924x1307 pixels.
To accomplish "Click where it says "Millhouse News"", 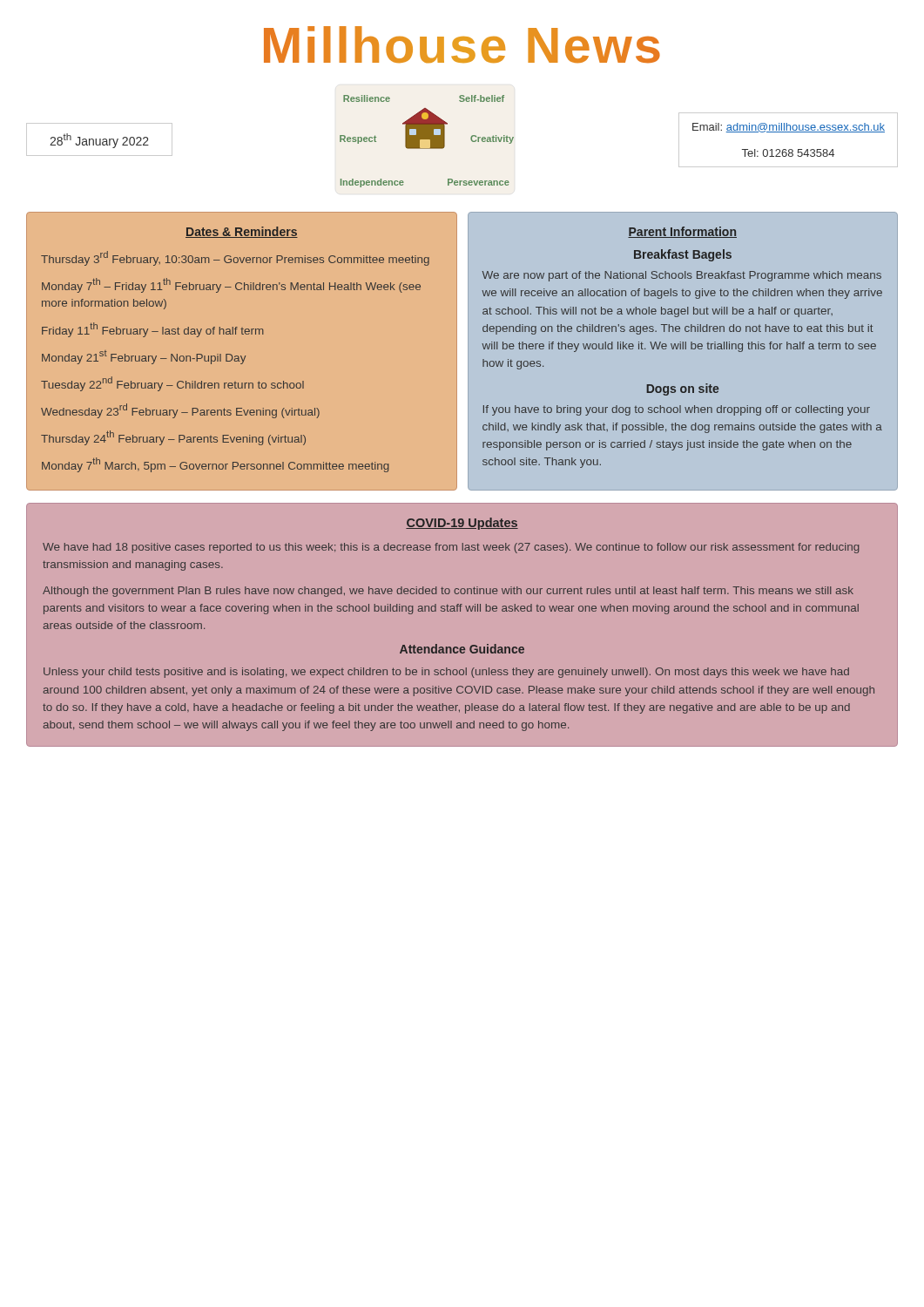I will coord(462,45).
